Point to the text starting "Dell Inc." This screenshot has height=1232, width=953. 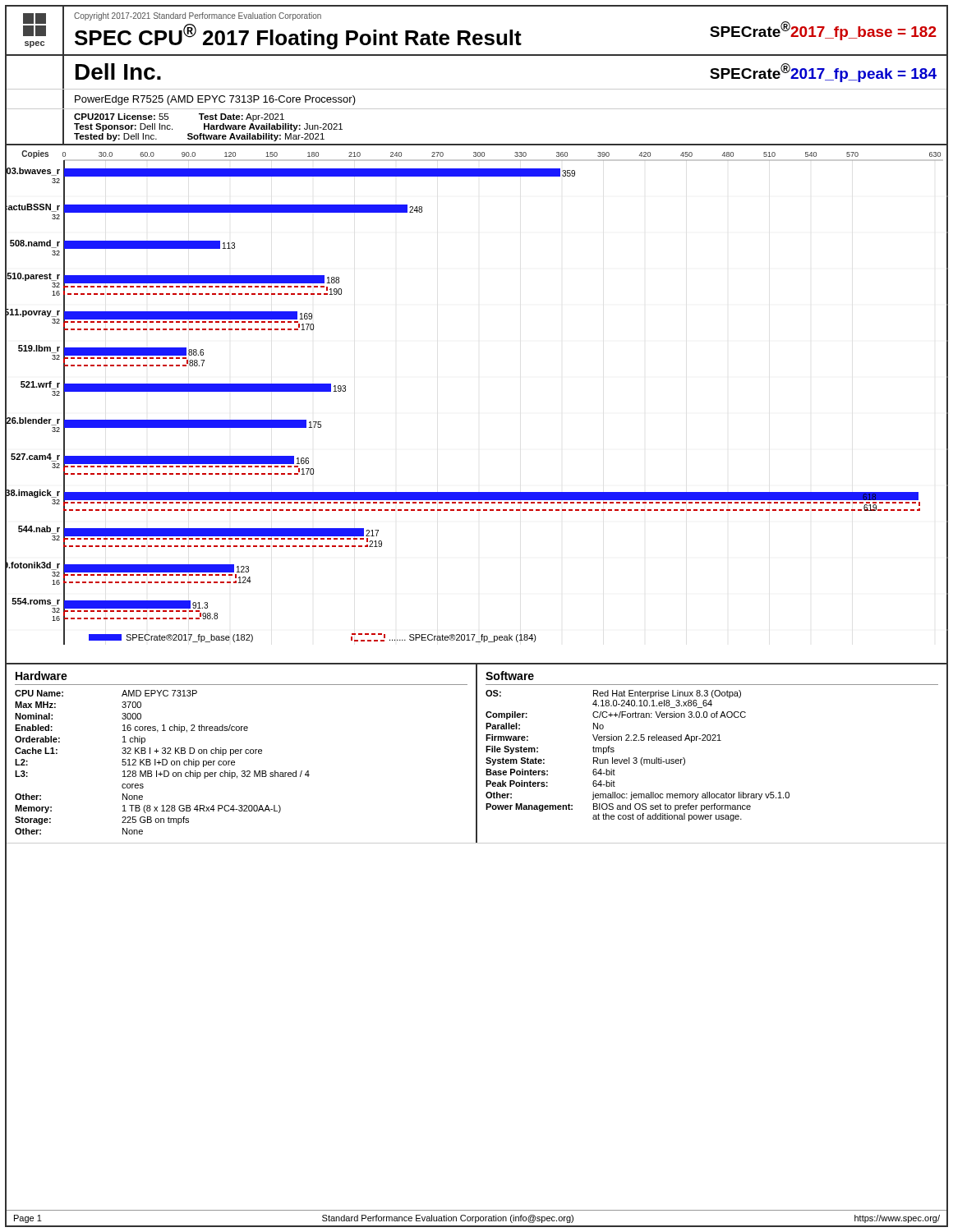click(118, 72)
